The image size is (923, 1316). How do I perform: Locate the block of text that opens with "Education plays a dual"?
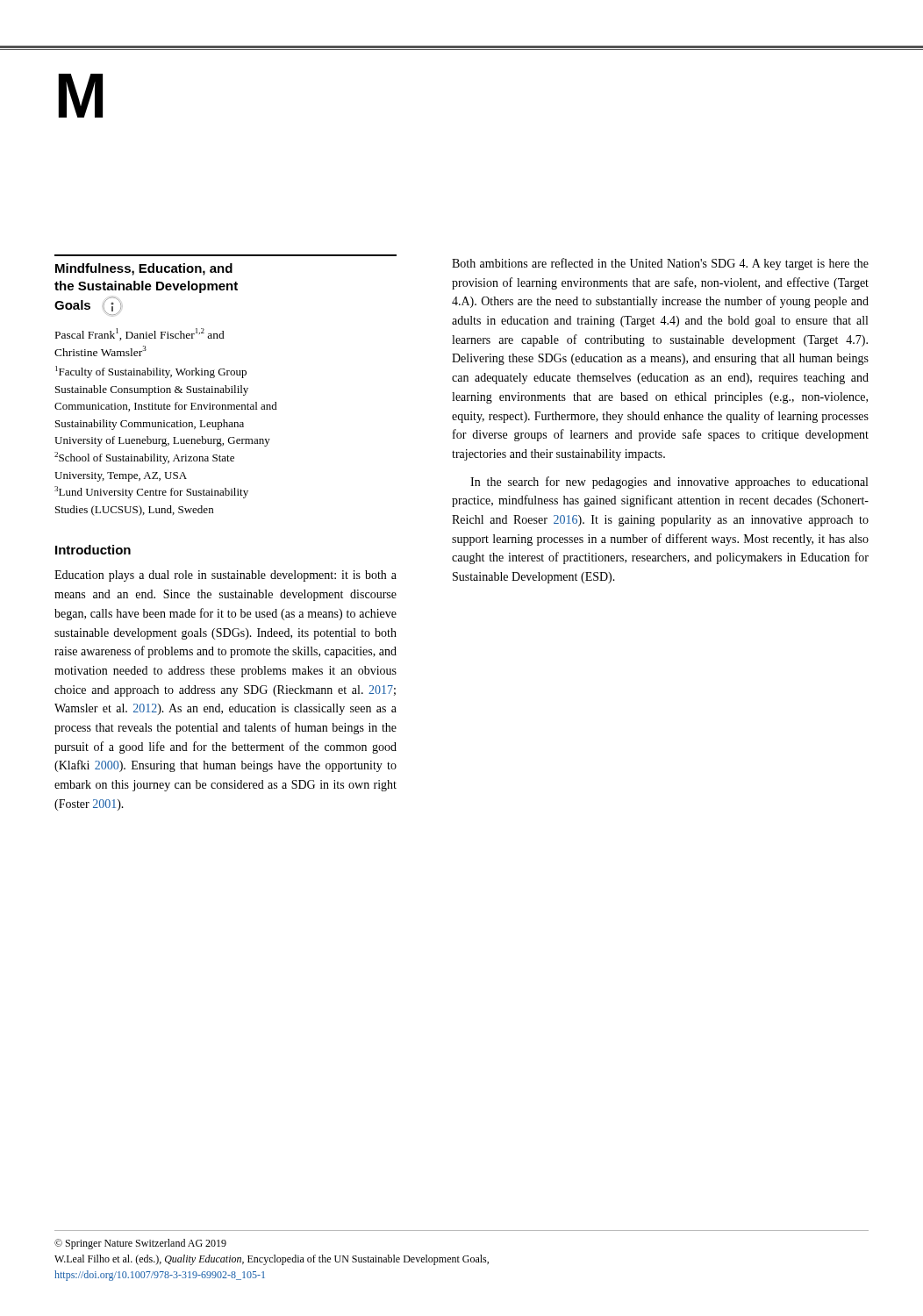(x=225, y=690)
